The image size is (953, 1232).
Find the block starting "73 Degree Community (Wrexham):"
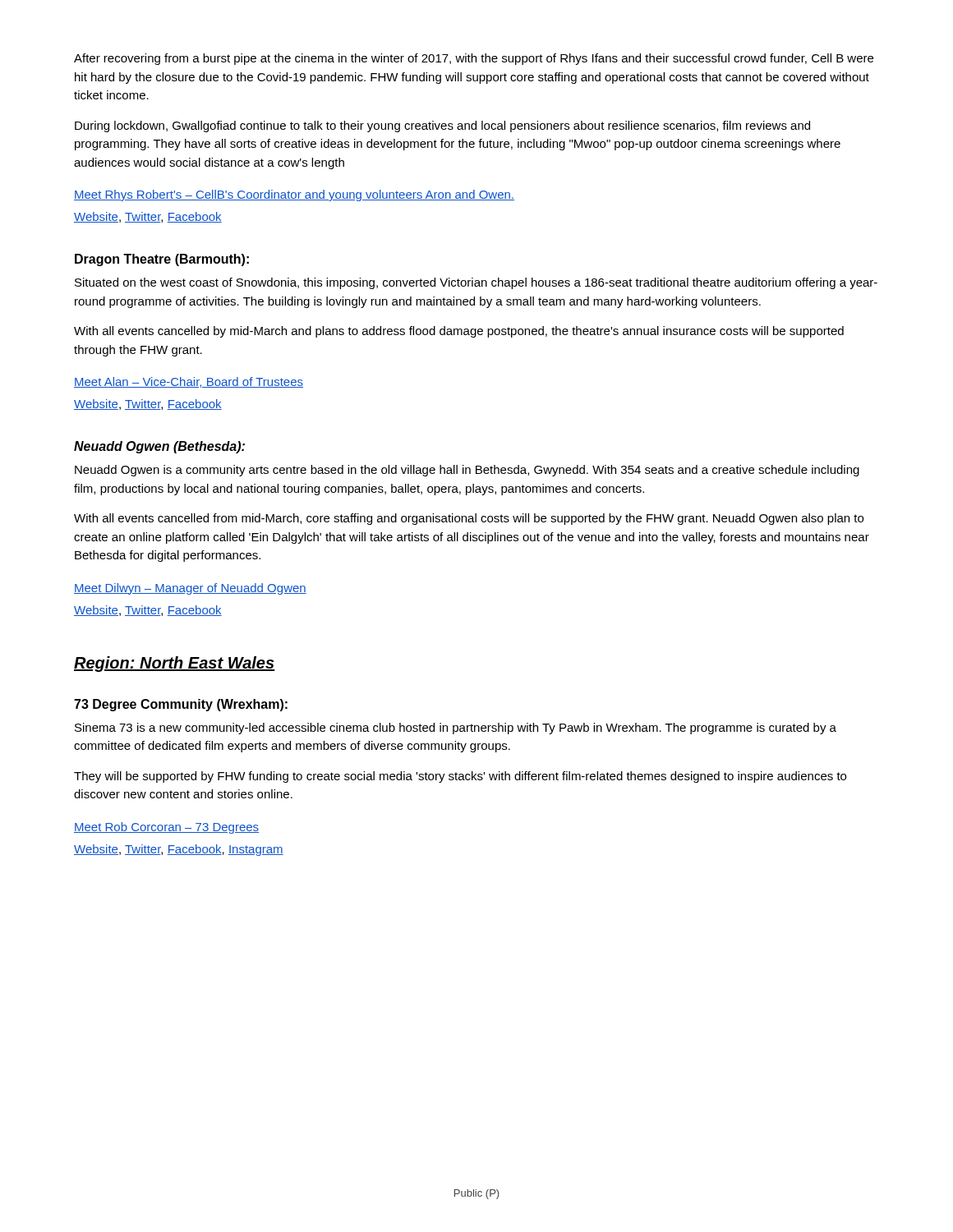pyautogui.click(x=181, y=704)
